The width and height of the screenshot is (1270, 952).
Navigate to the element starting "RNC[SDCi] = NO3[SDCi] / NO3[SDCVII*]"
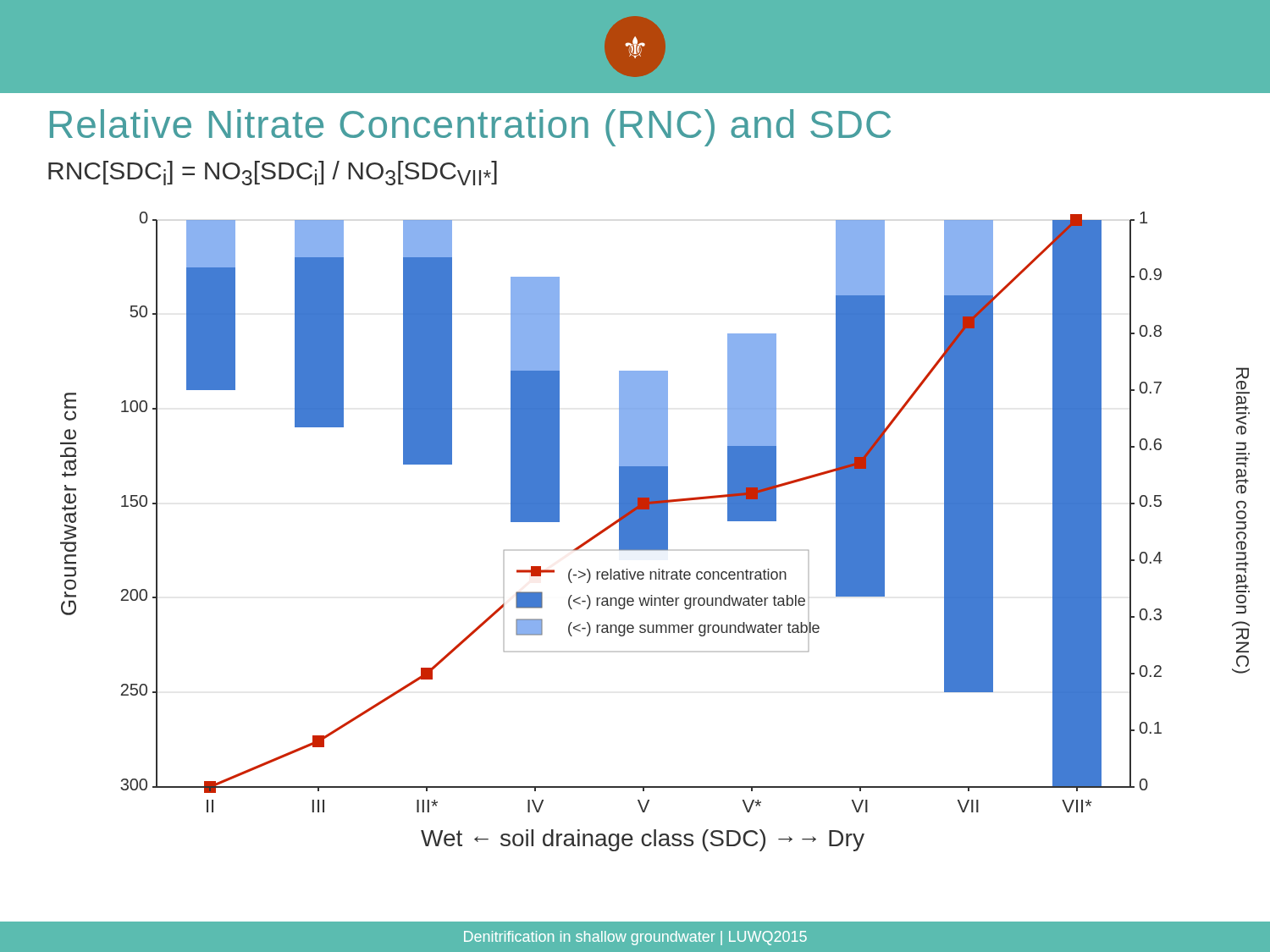click(x=272, y=173)
